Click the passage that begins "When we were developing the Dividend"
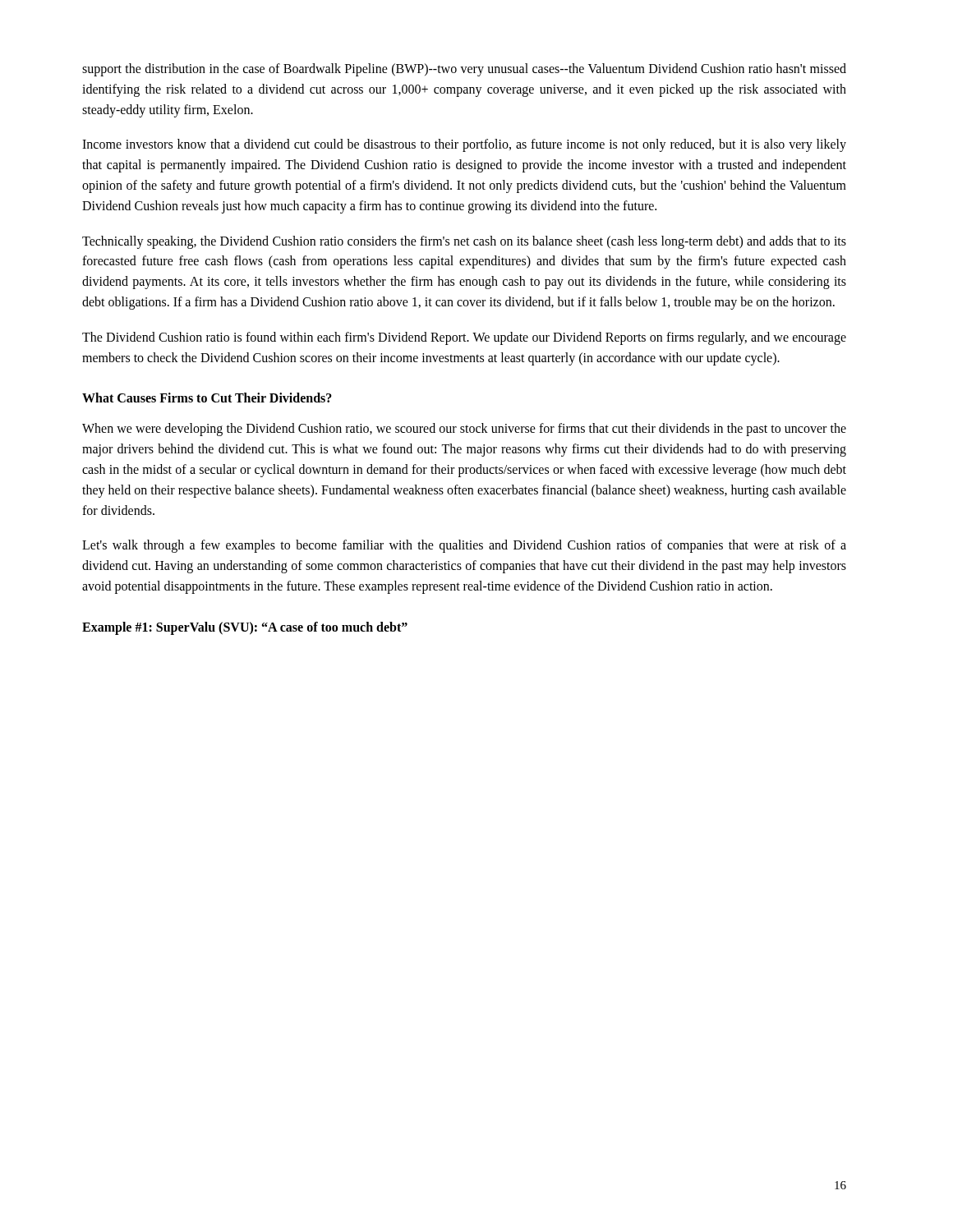The image size is (953, 1232). (464, 469)
